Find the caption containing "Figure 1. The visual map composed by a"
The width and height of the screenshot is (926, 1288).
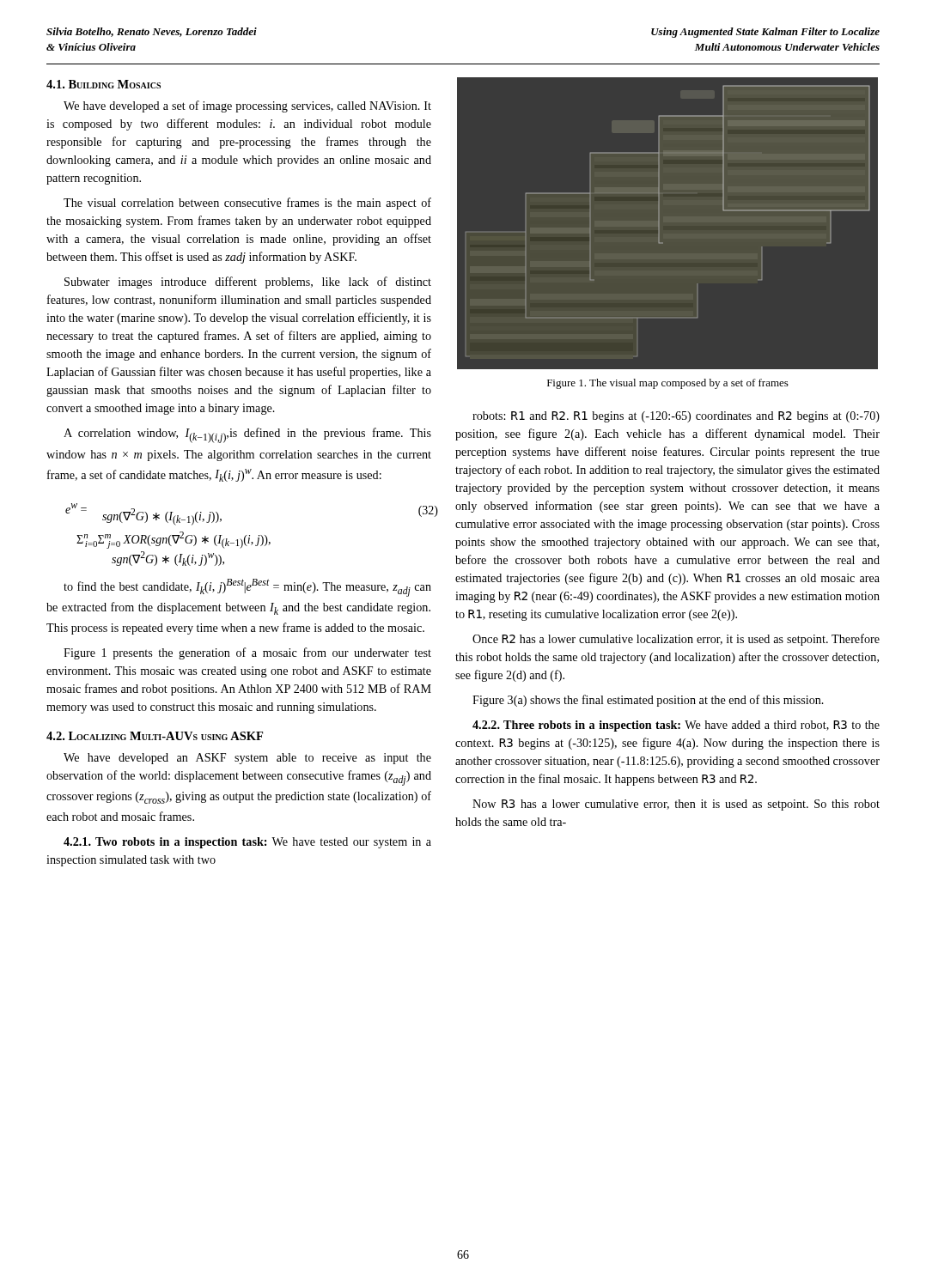[x=667, y=383]
